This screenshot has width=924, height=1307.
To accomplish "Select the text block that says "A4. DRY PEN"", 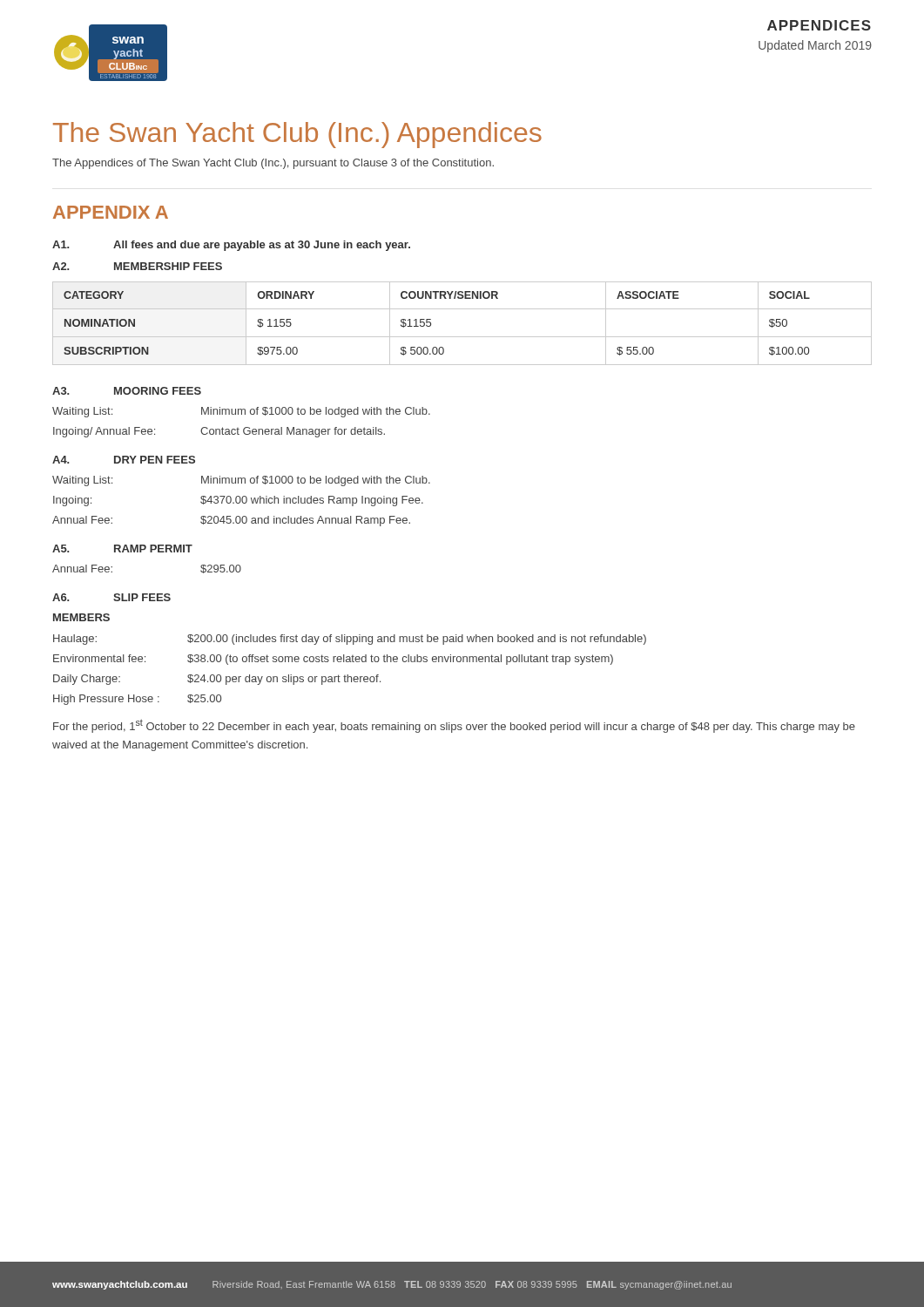I will pos(124,460).
